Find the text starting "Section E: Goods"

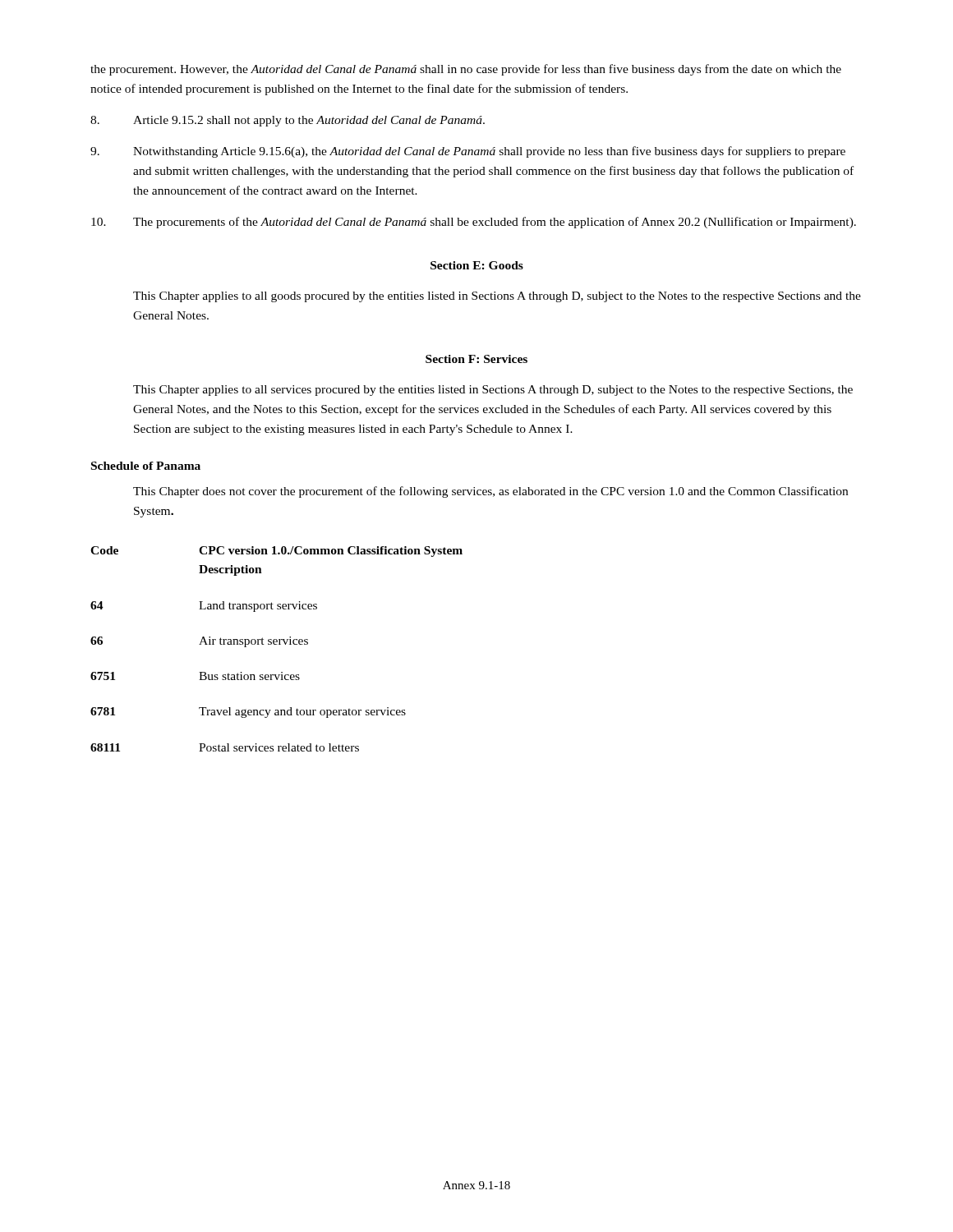click(476, 265)
